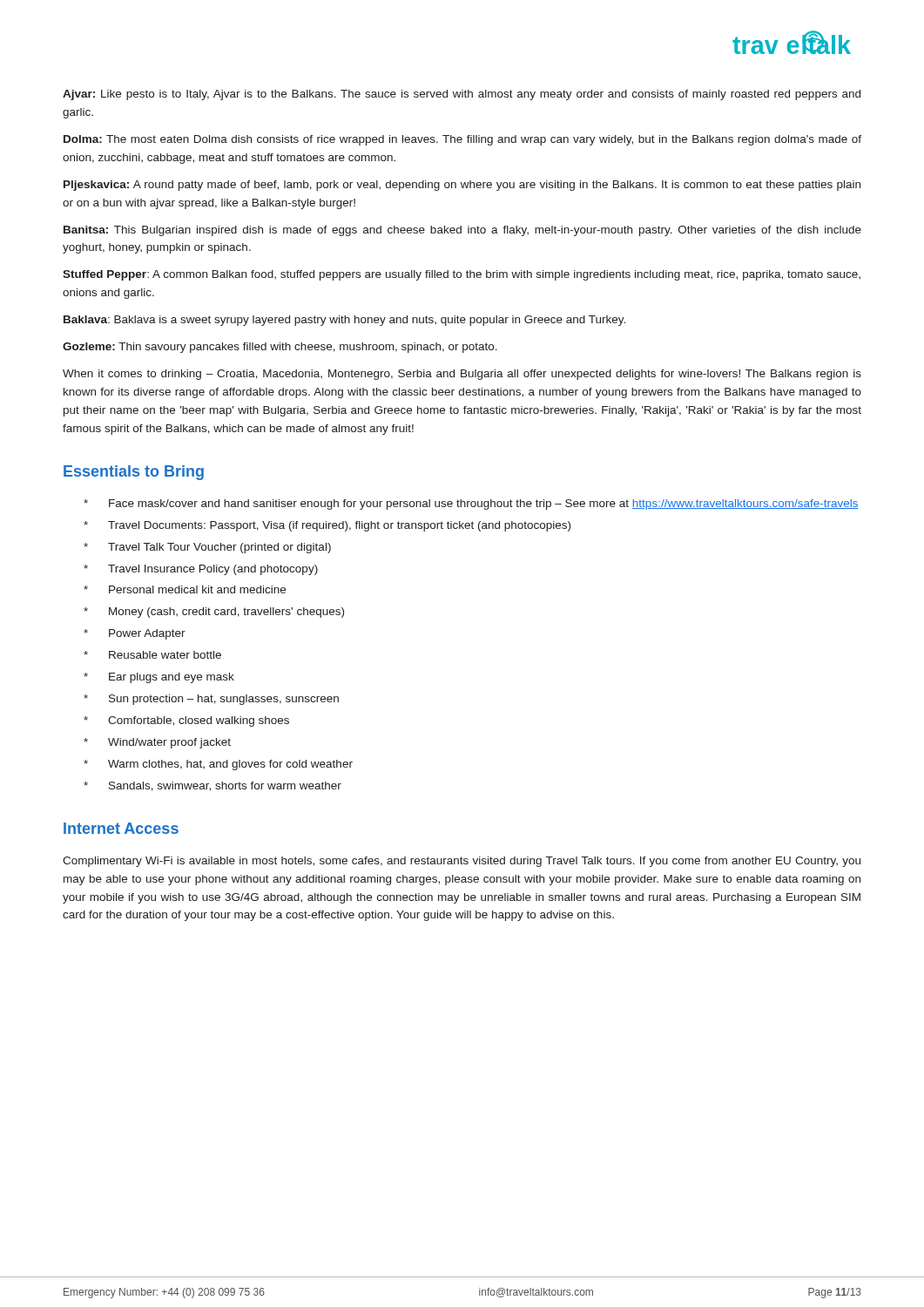This screenshot has width=924, height=1307.
Task: Select the text block starting "* Sandals, swimwear,"
Action: (x=212, y=786)
